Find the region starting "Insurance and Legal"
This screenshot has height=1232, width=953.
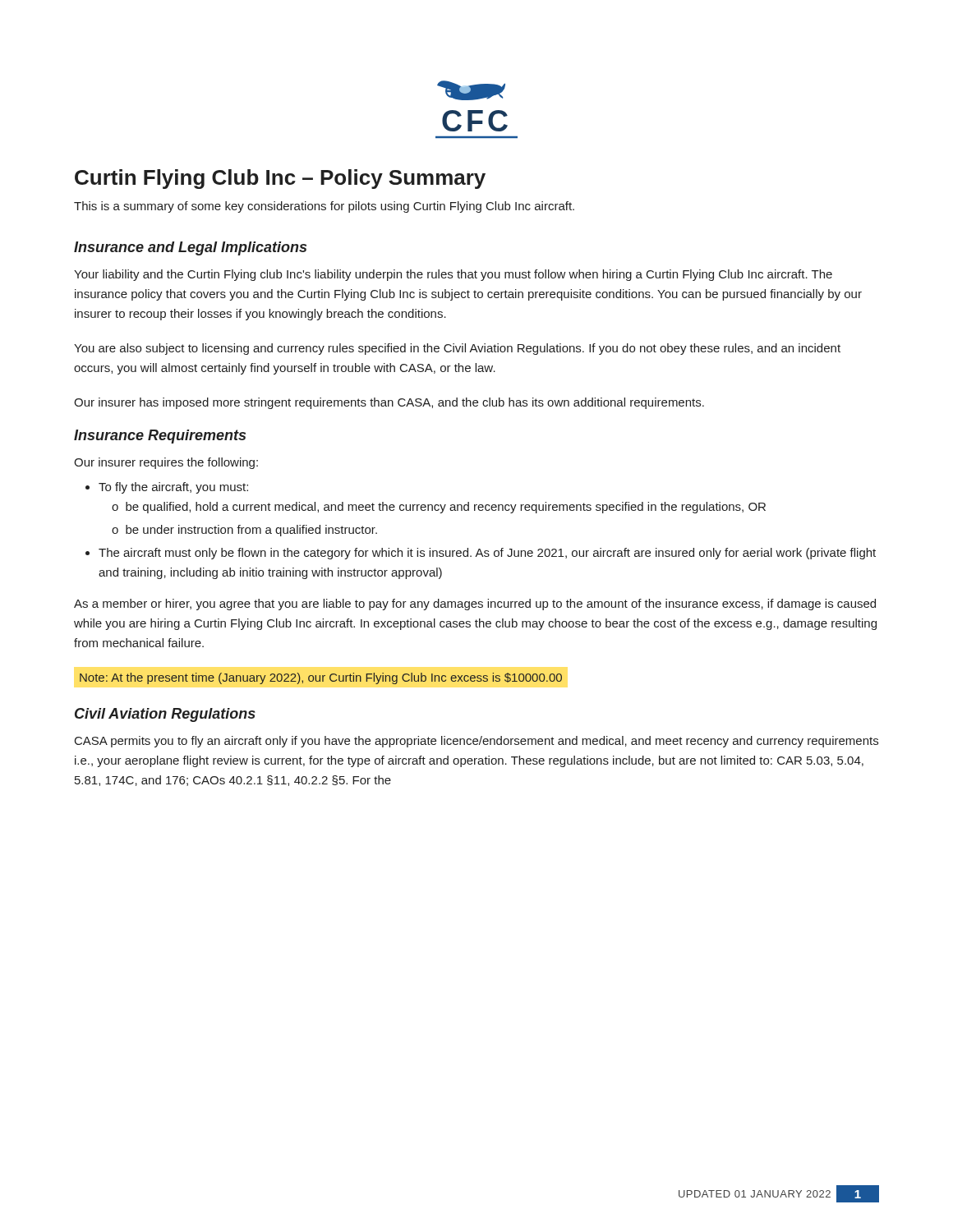(x=191, y=247)
